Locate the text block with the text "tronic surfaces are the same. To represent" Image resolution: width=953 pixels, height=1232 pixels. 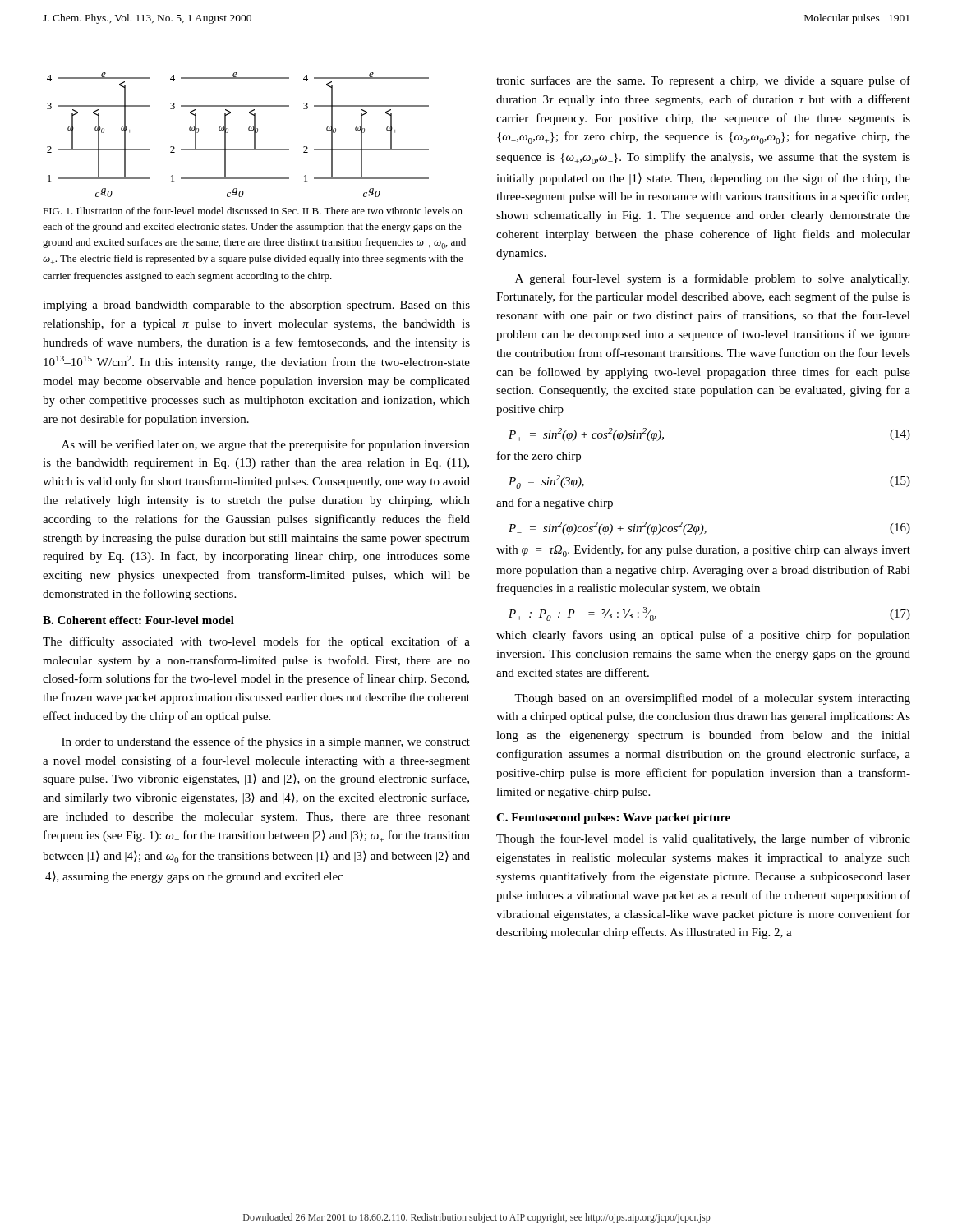(x=703, y=245)
